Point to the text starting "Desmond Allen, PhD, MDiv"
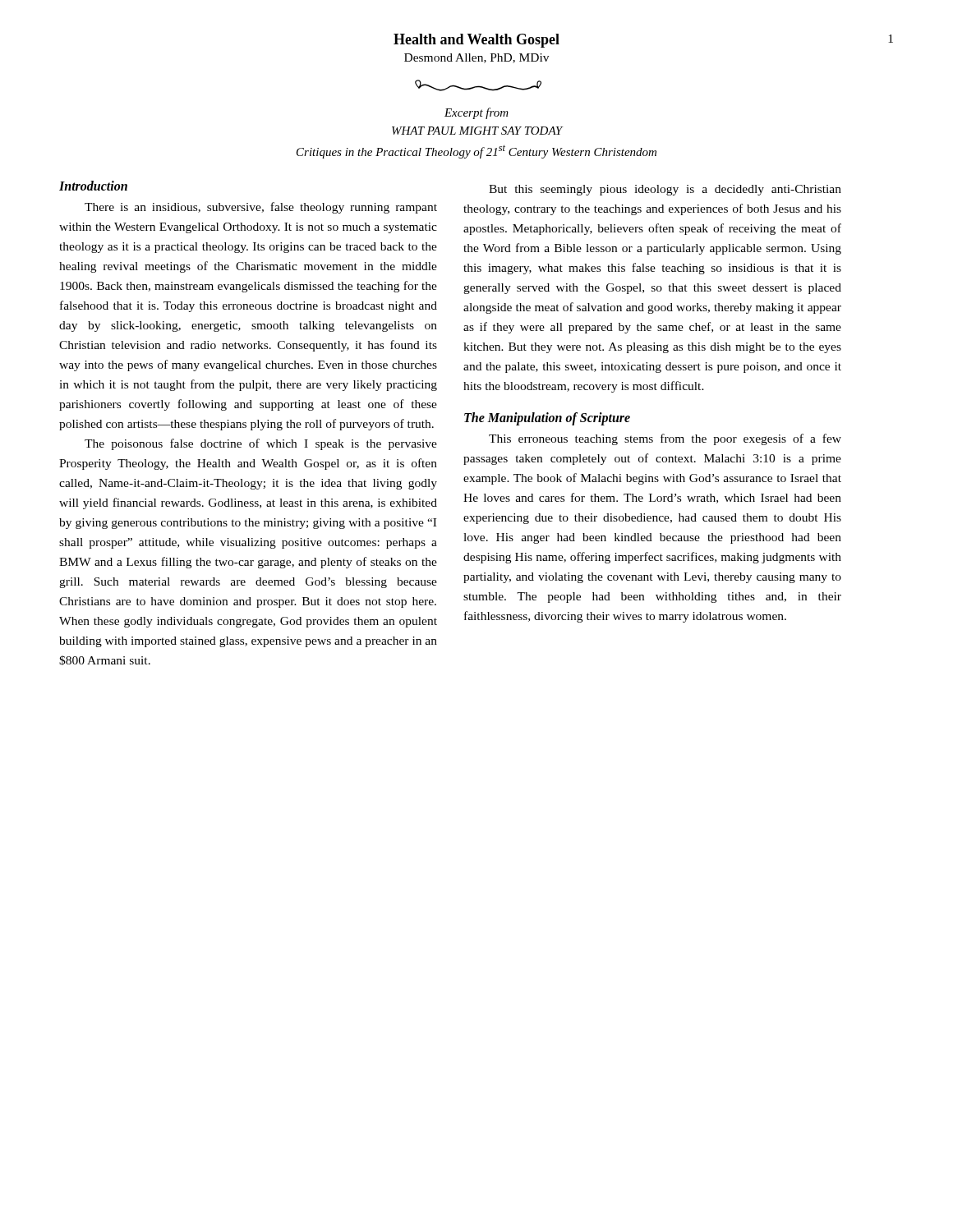 click(476, 57)
